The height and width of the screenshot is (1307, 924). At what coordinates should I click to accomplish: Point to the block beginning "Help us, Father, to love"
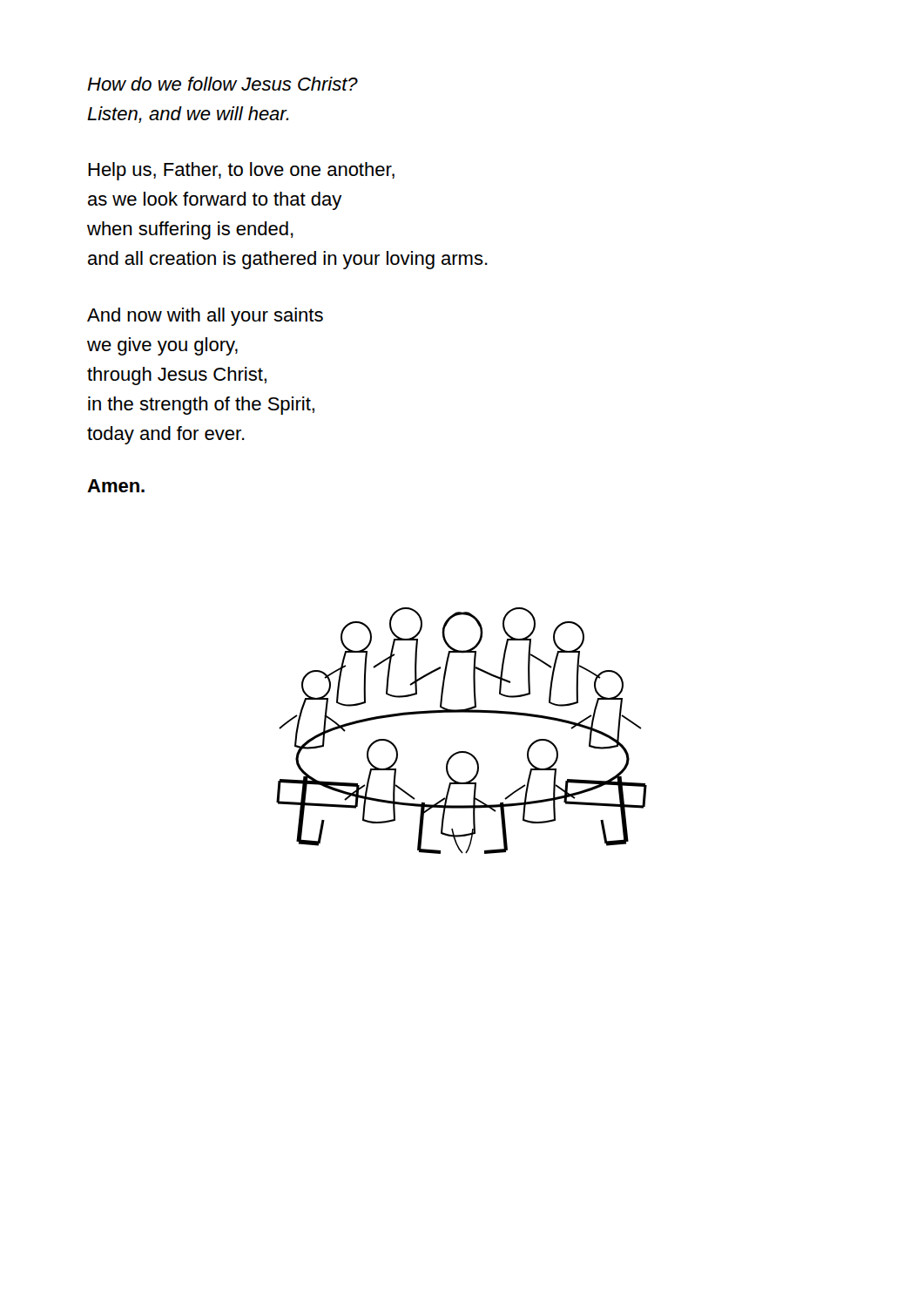tap(288, 214)
